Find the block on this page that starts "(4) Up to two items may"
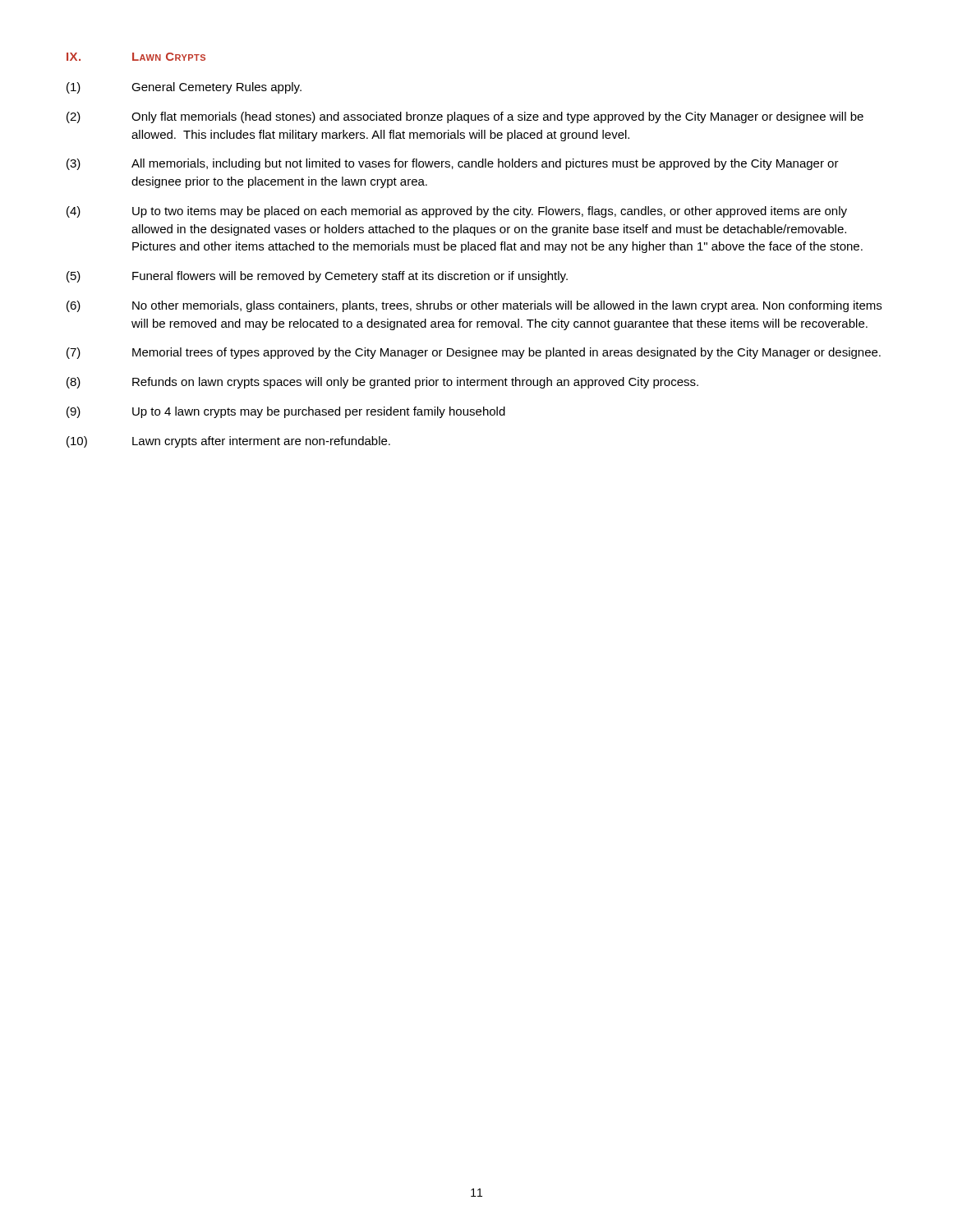 point(476,229)
